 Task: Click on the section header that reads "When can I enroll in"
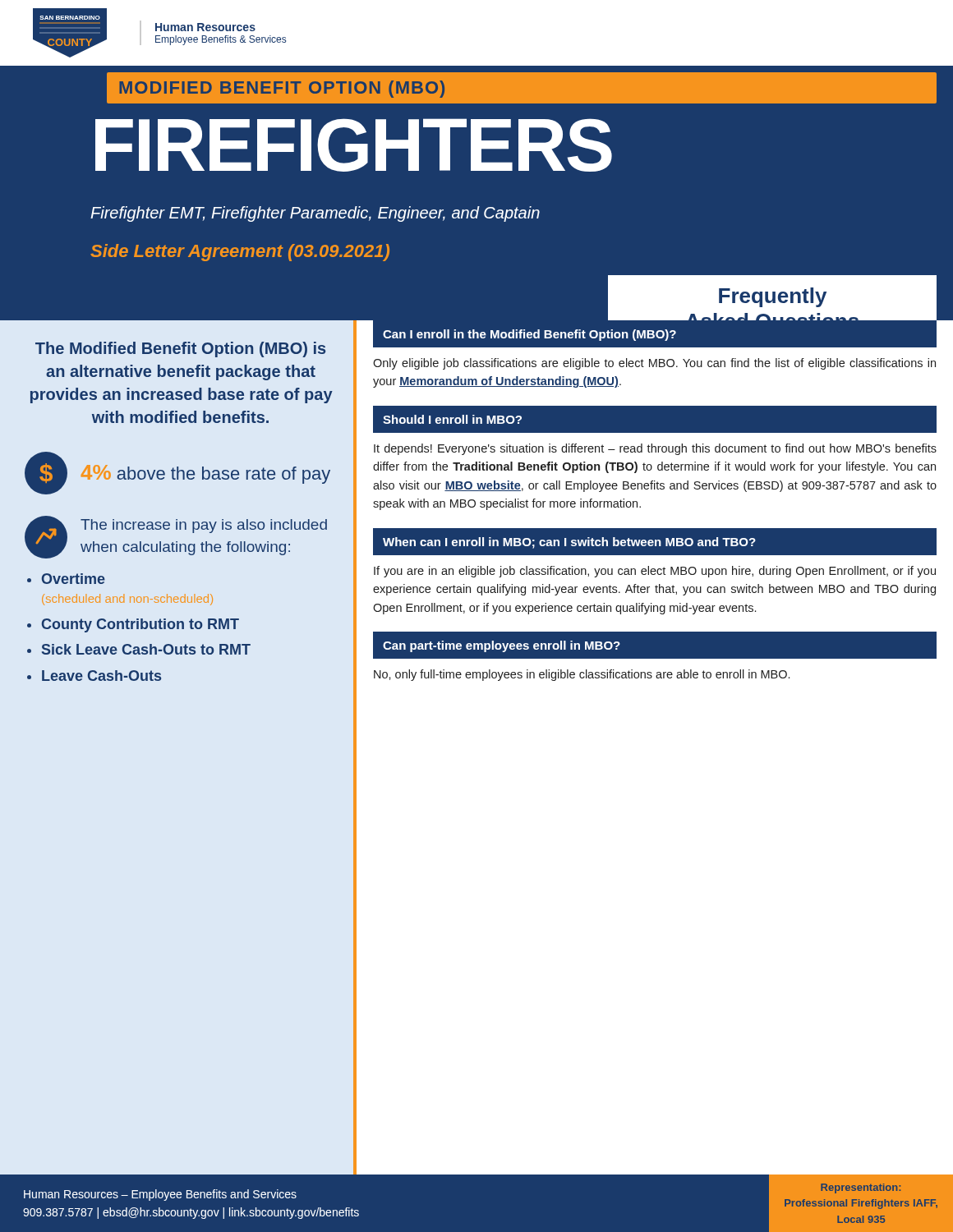coord(569,542)
